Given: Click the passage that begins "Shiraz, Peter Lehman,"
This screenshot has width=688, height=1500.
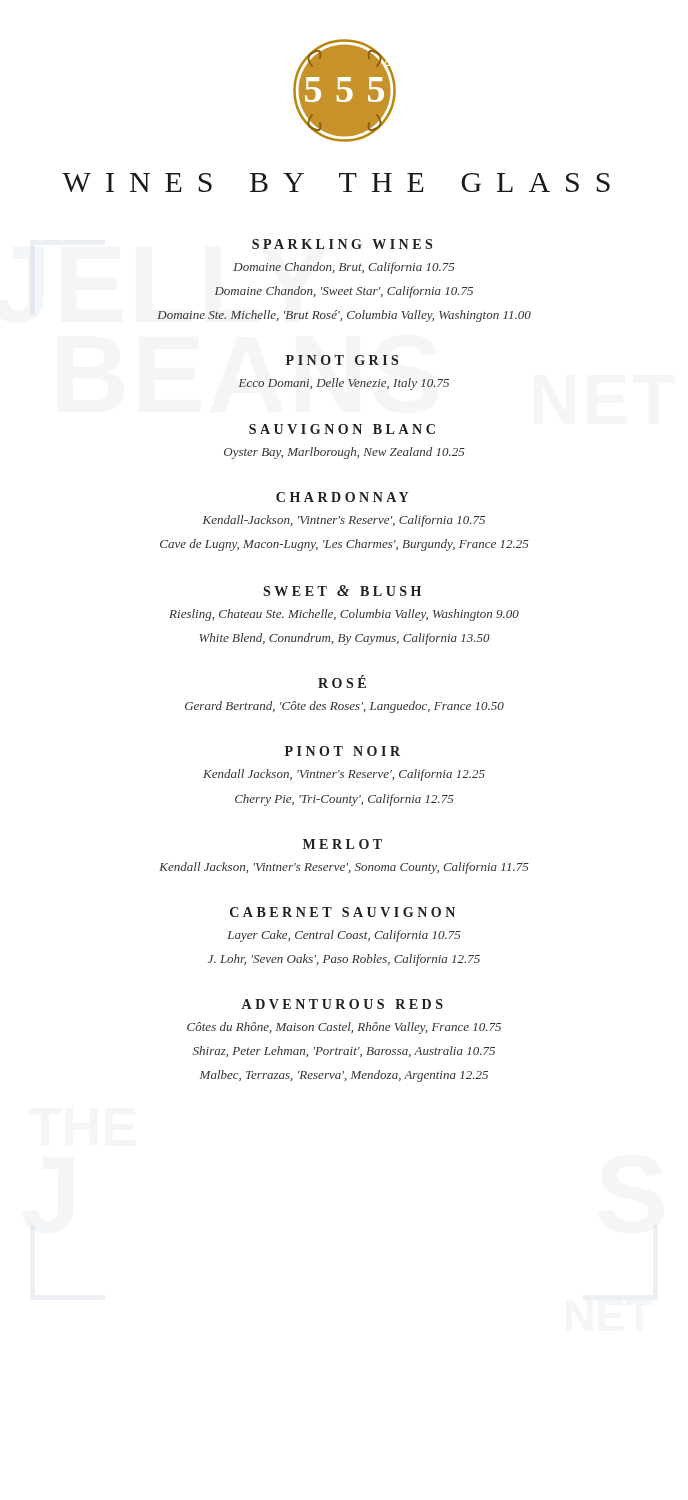Looking at the screenshot, I should click(x=344, y=1051).
